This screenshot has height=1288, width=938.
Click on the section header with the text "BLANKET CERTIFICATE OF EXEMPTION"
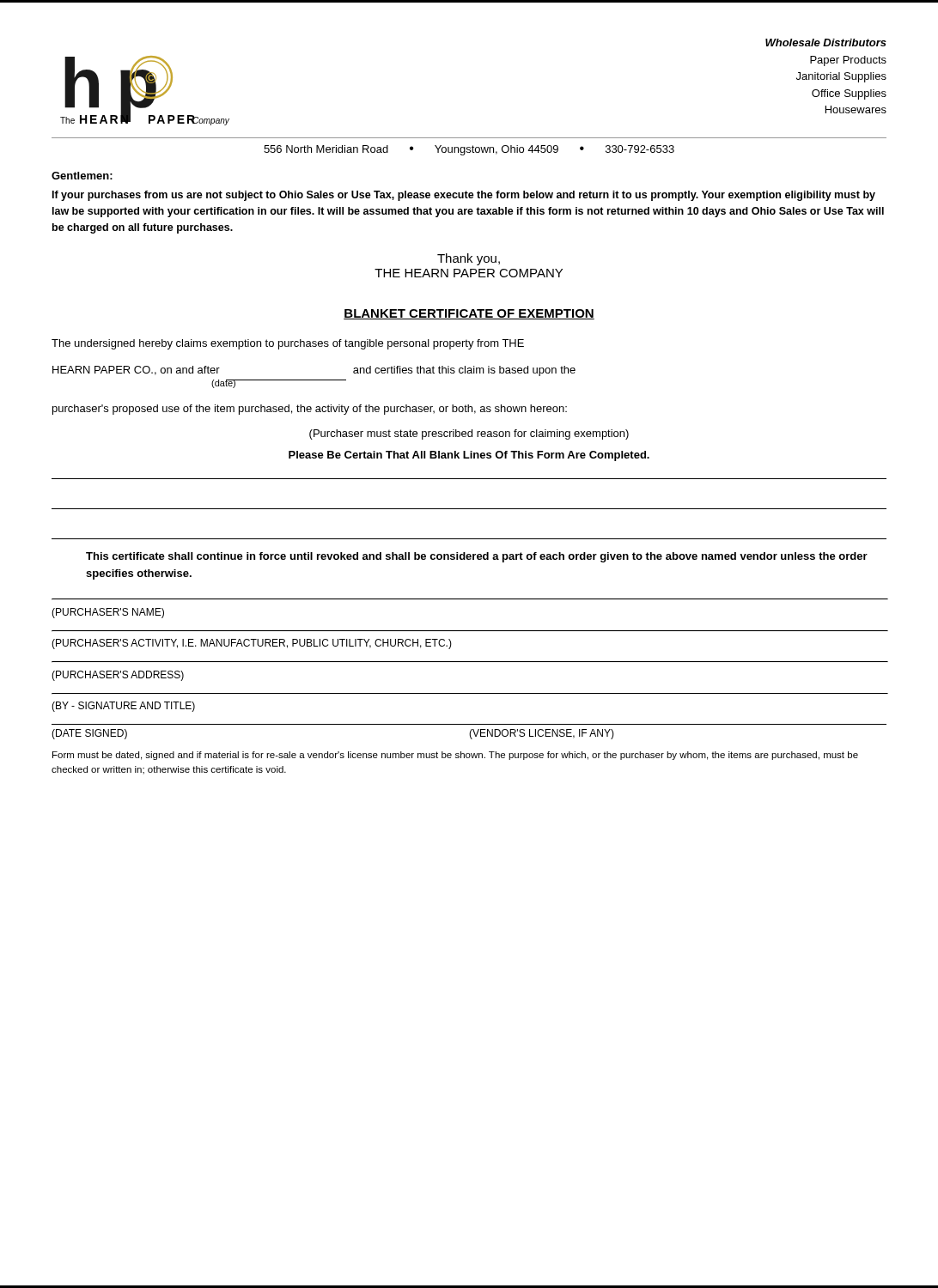click(469, 313)
